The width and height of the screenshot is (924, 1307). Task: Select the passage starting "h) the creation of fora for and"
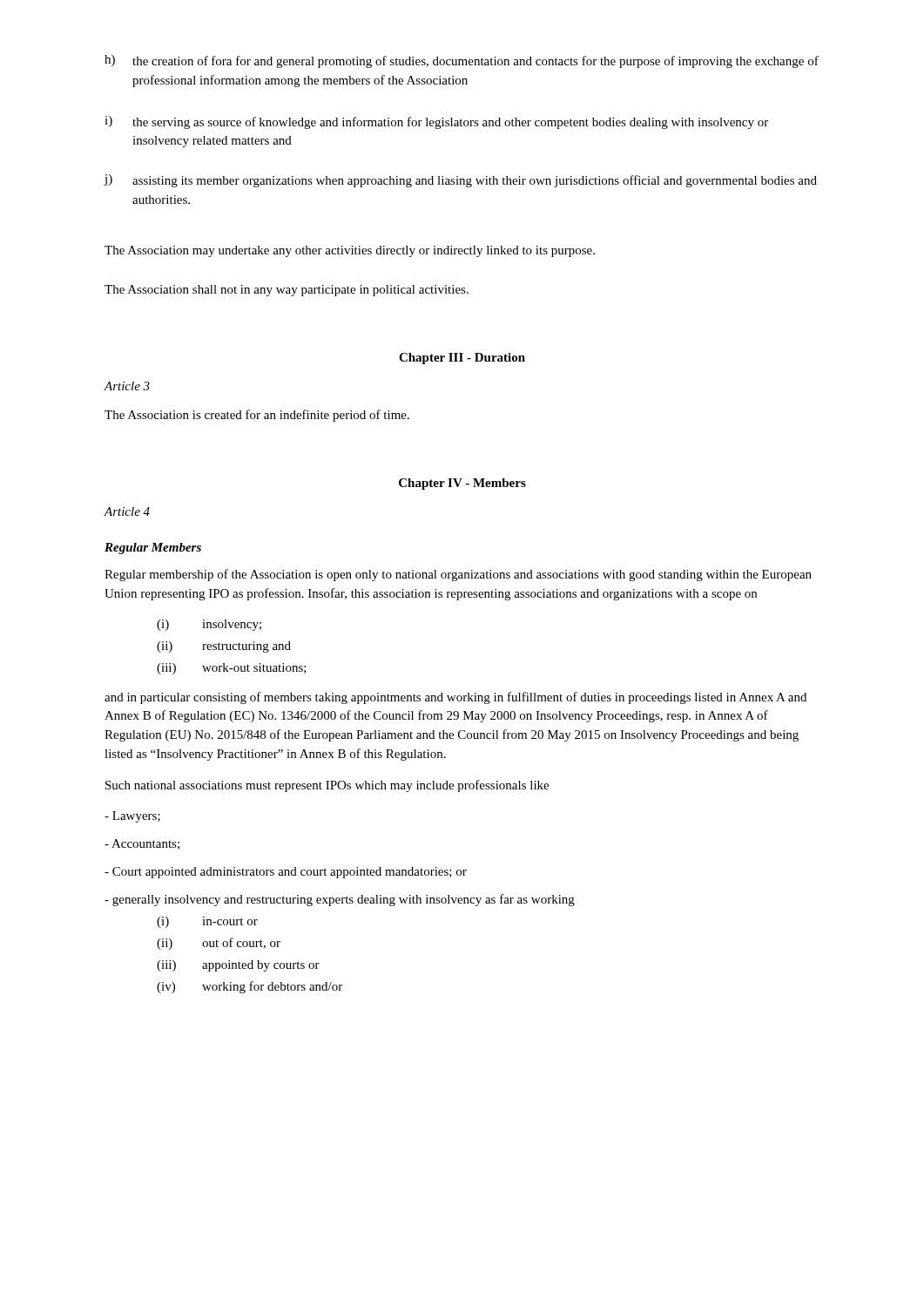coord(462,71)
